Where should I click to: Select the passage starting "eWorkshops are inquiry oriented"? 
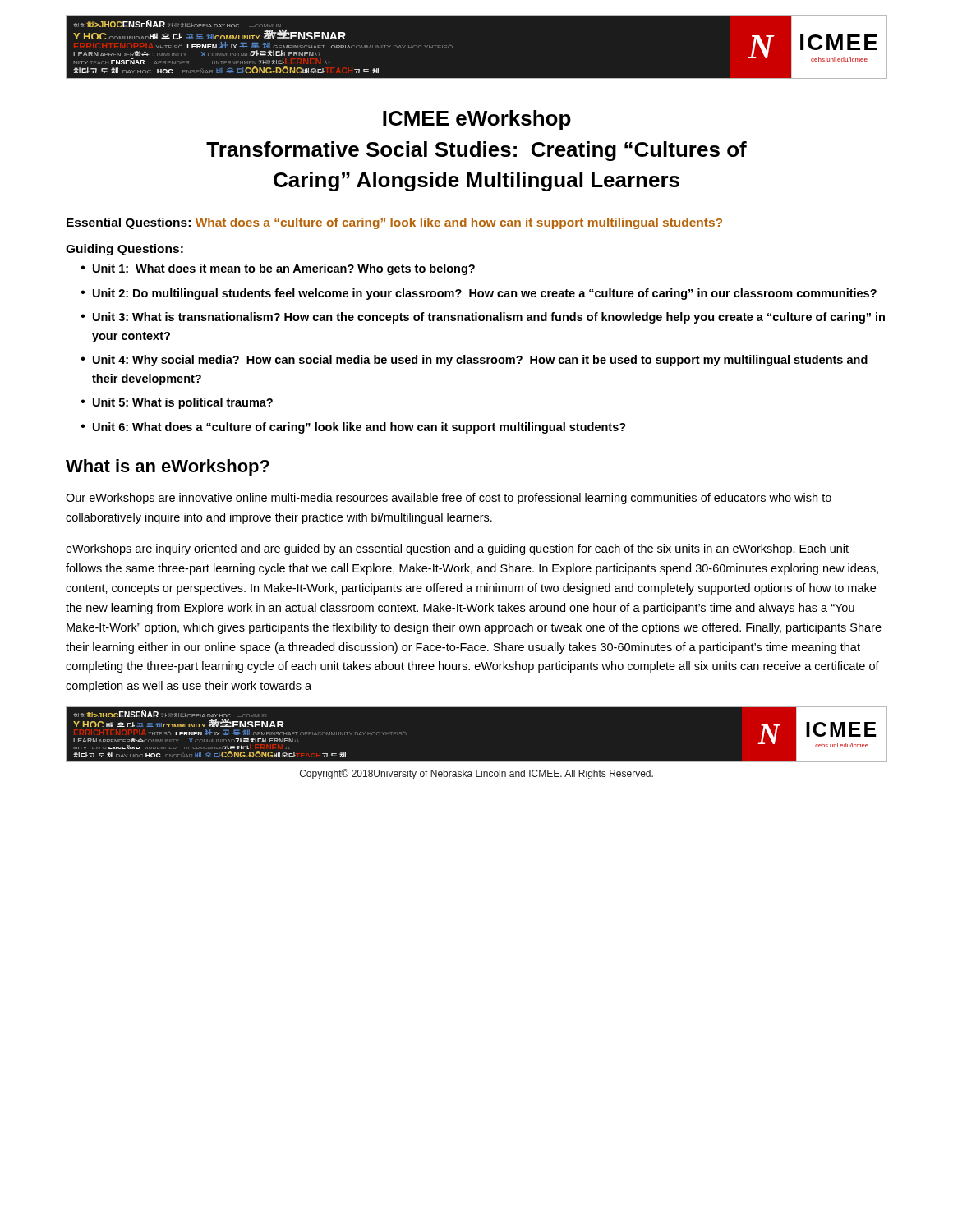click(x=474, y=617)
